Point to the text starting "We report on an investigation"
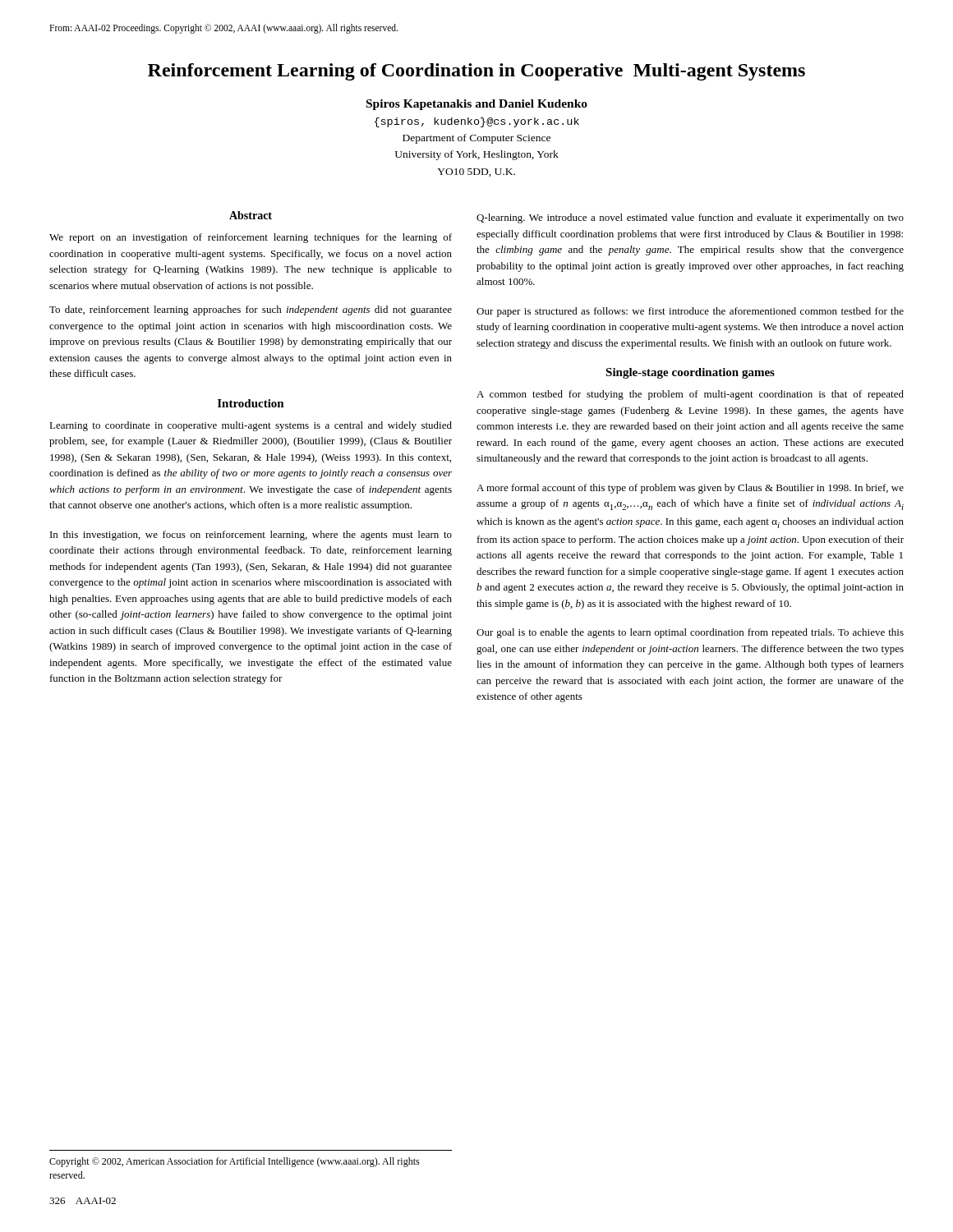Screen dimensions: 1232x953 pos(251,261)
